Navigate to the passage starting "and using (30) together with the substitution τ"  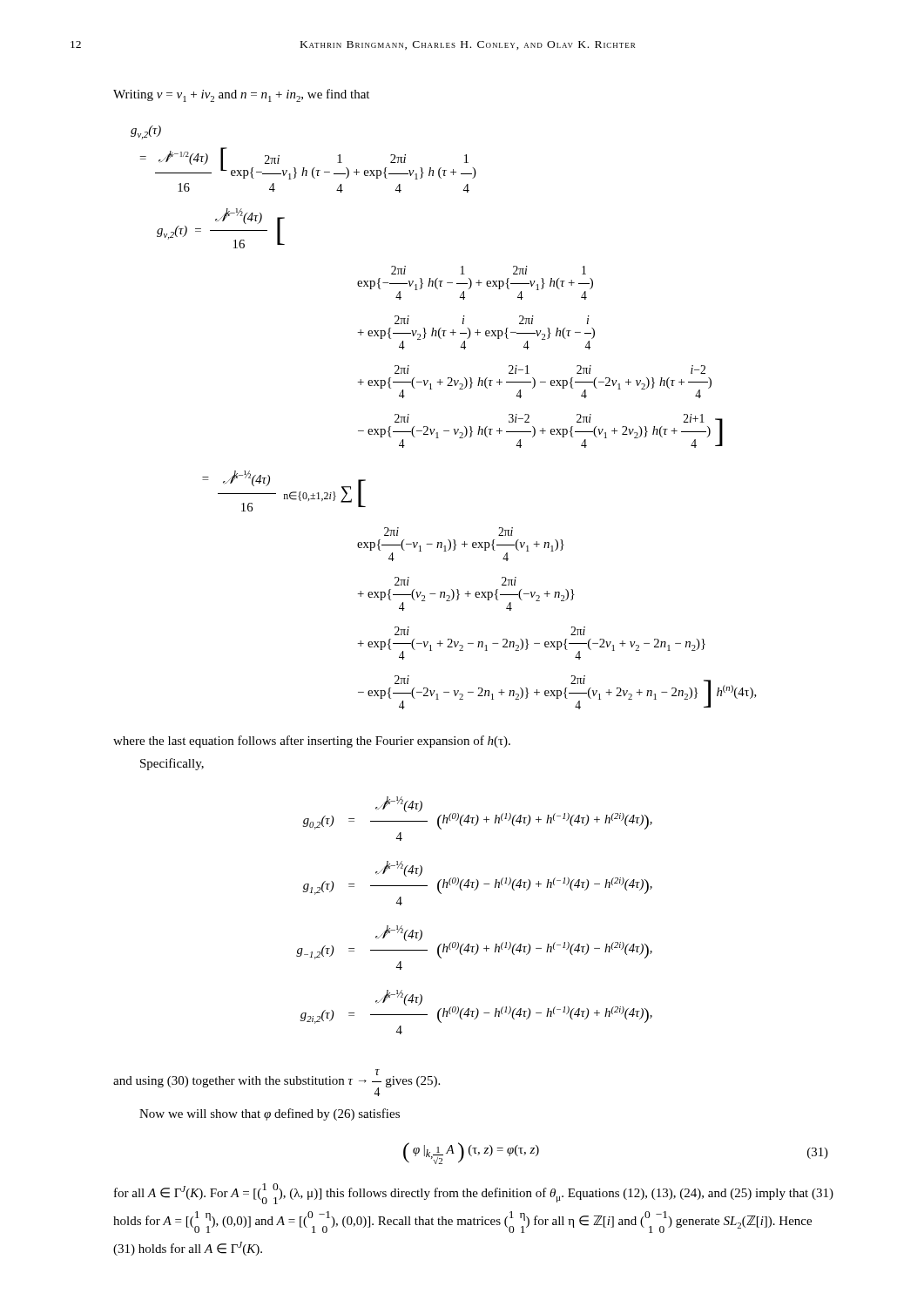[x=277, y=1082]
